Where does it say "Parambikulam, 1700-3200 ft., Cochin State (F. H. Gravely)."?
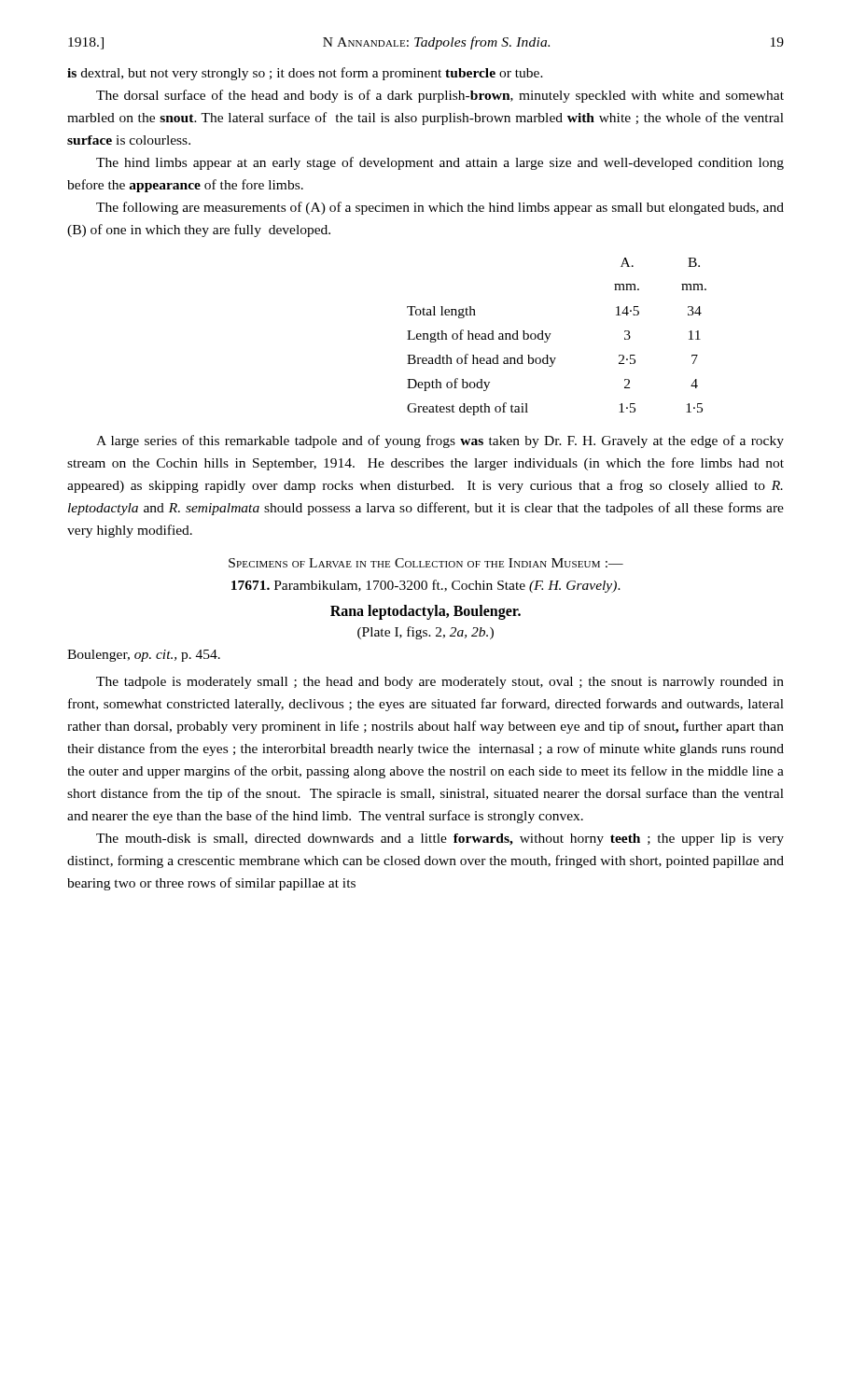The height and width of the screenshot is (1400, 851). (x=426, y=585)
